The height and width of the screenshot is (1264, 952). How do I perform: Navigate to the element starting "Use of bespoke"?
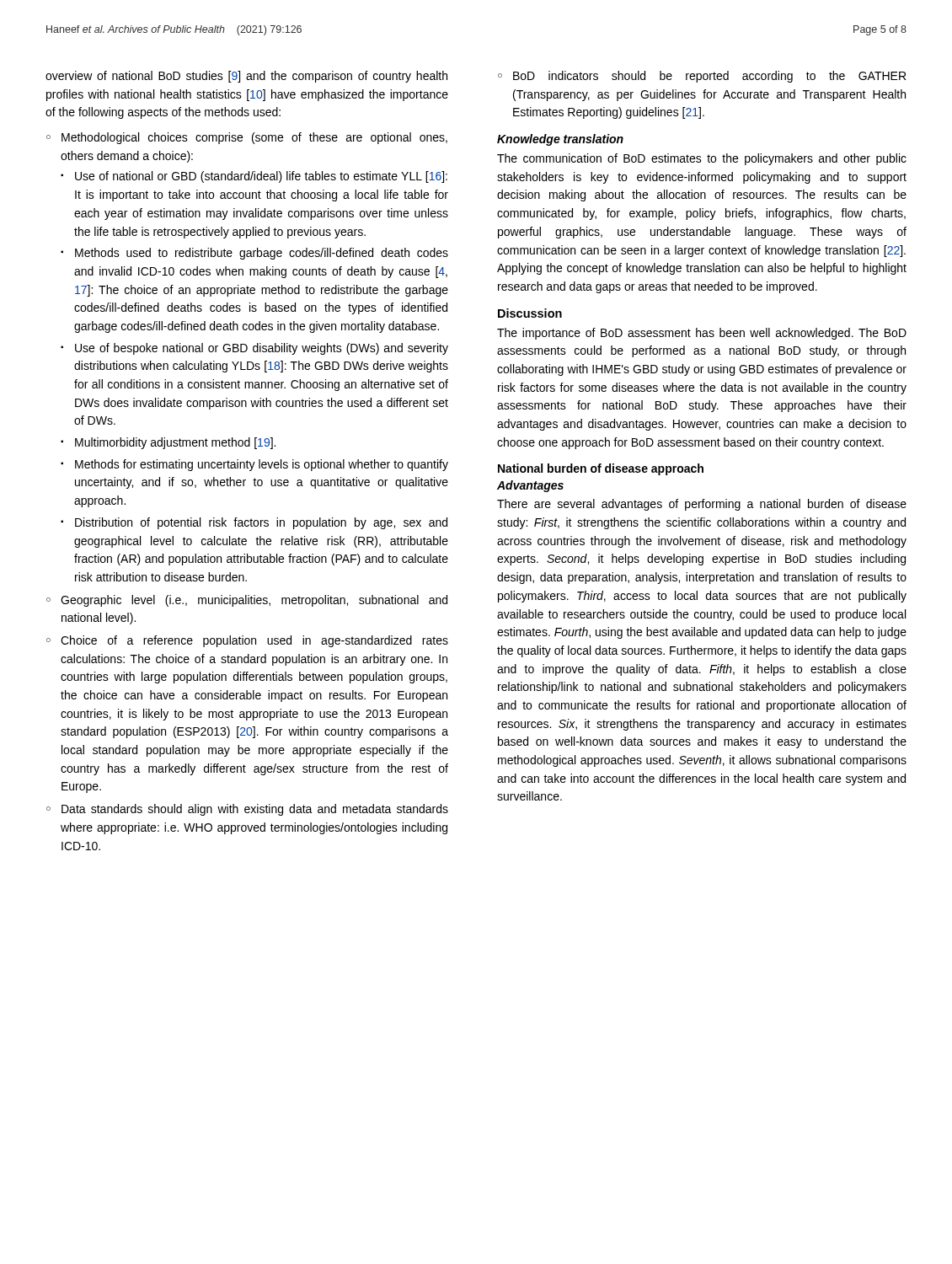pos(261,384)
